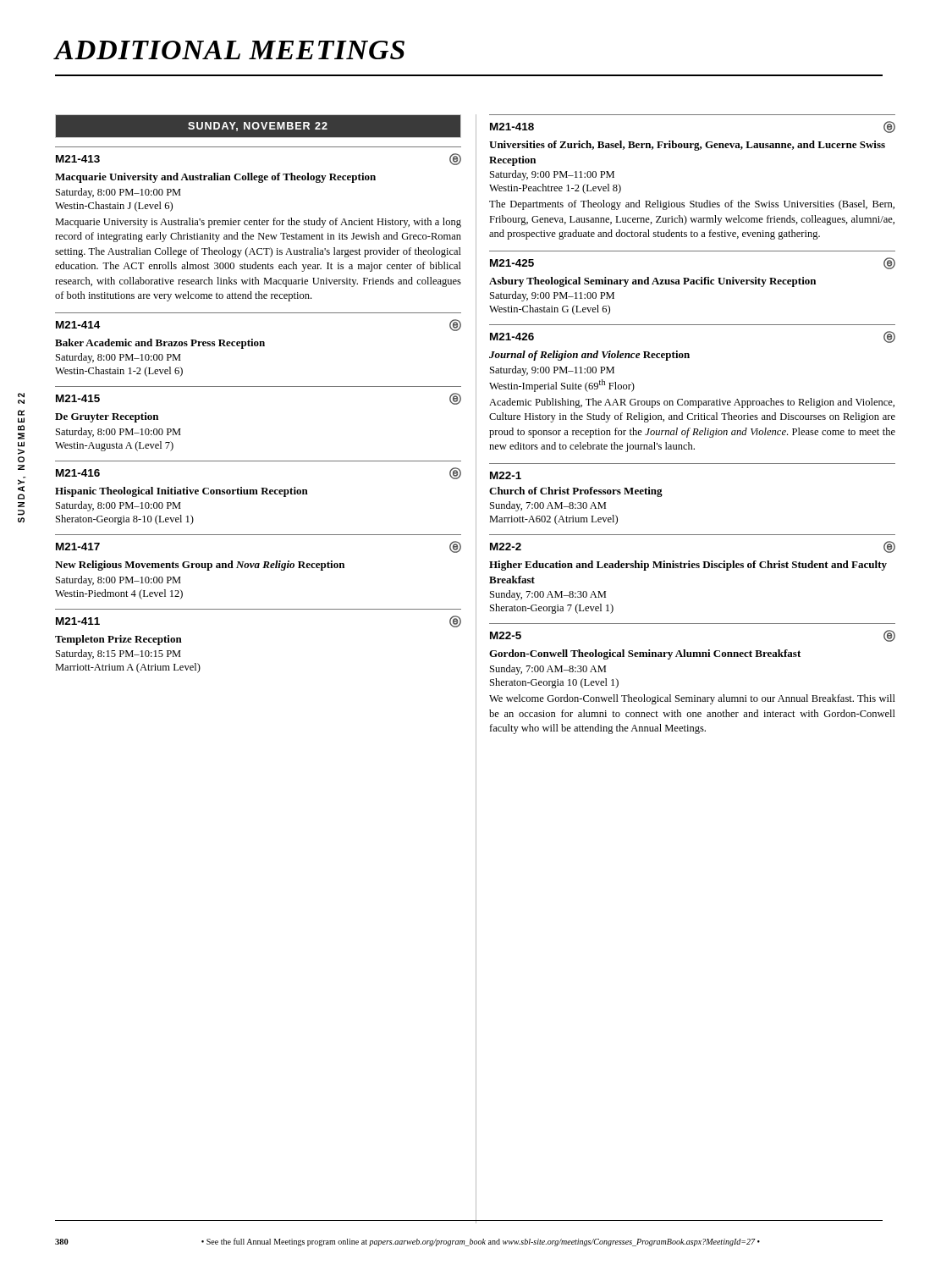
Task: Point to the block beginning "M21-413 ⓔ Macquarie University and"
Action: [x=258, y=228]
